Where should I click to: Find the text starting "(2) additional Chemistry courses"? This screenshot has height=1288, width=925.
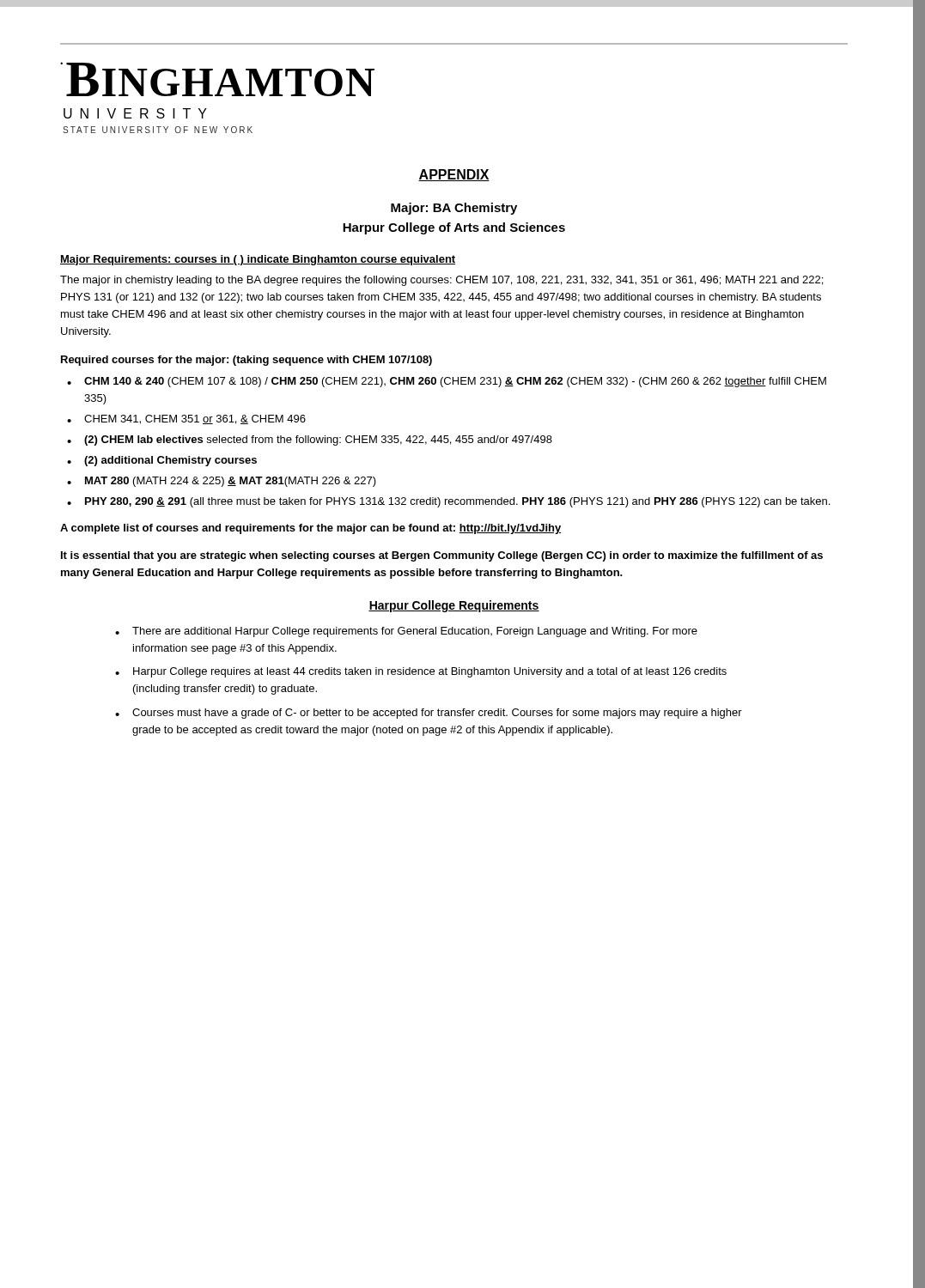tap(171, 460)
